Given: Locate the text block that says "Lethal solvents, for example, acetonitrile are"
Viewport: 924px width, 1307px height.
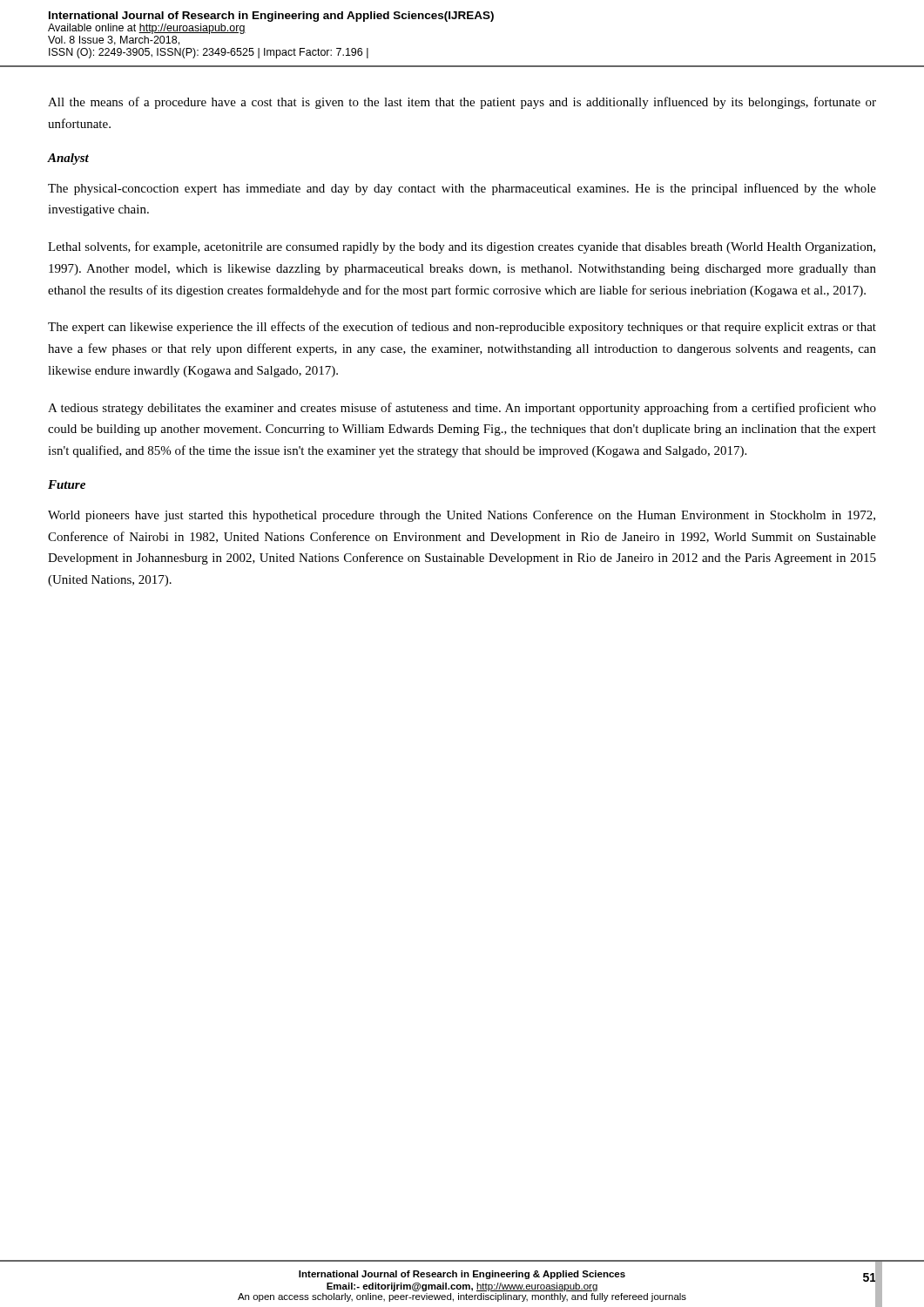Looking at the screenshot, I should click(462, 268).
